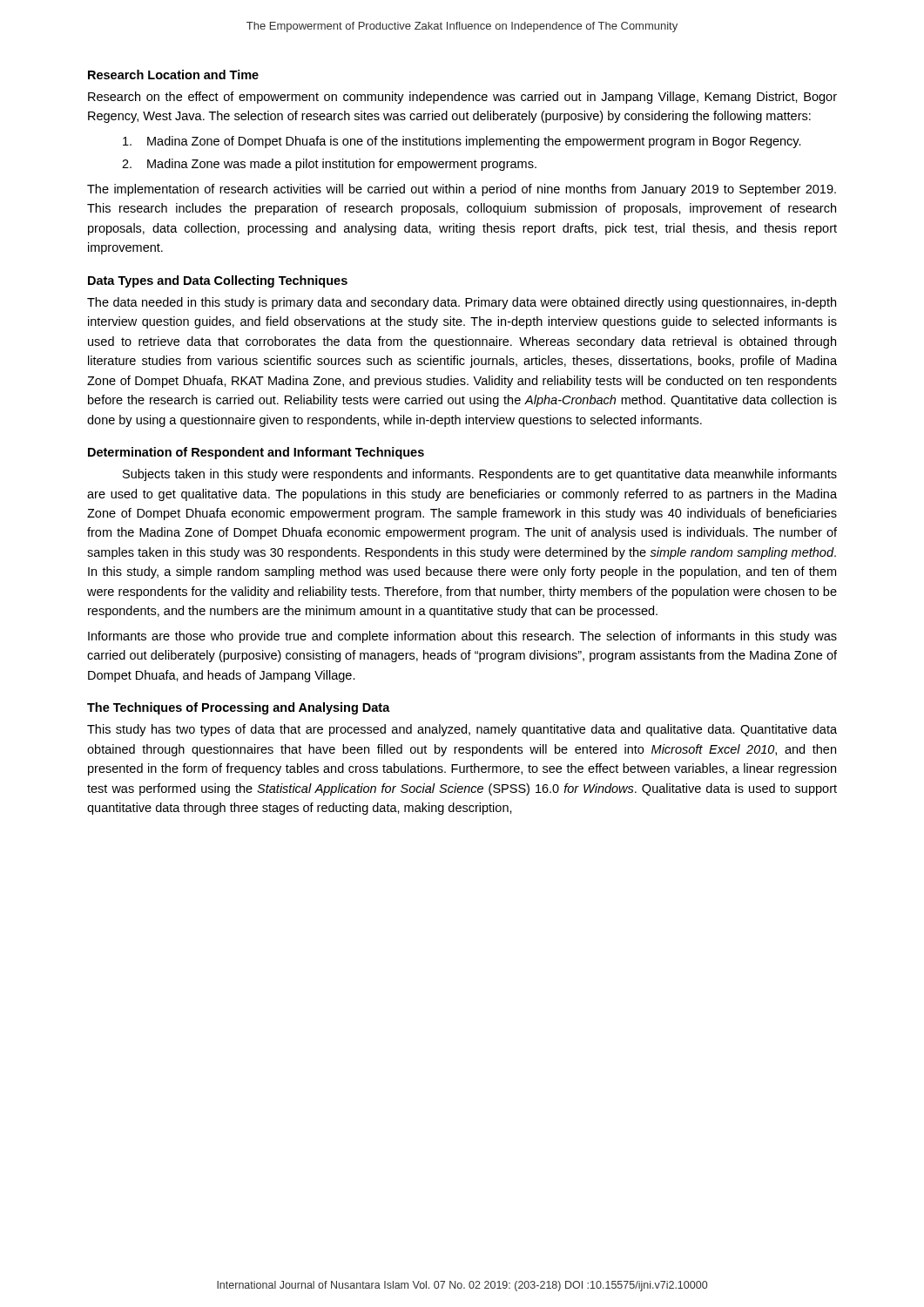Click the passage that begins "Informants are those who provide true and complete"
The image size is (924, 1307).
click(462, 655)
